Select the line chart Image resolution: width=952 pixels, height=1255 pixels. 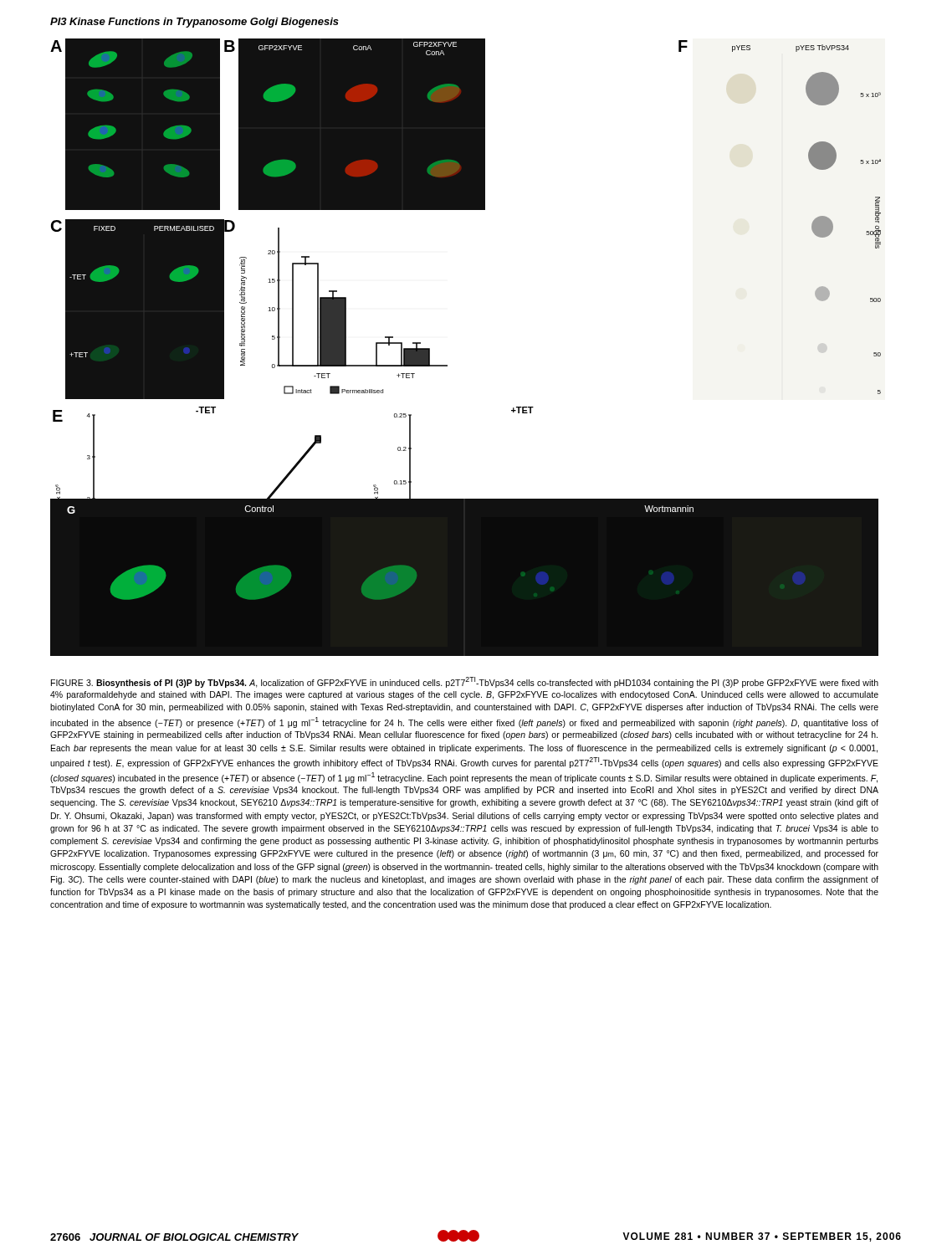point(364,515)
